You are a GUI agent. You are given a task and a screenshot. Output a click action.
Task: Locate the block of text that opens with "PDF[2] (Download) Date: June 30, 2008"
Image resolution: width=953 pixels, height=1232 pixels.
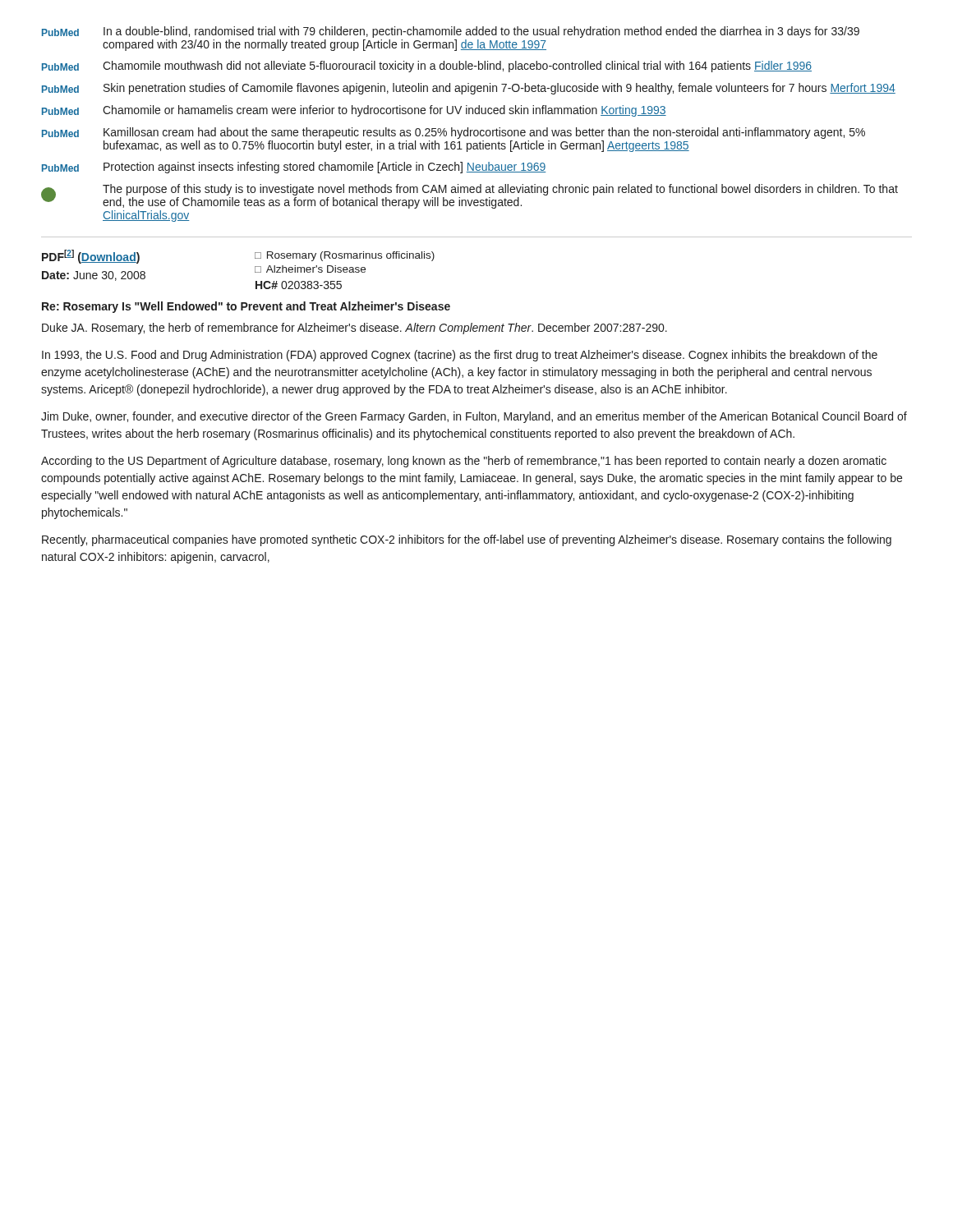(x=109, y=256)
